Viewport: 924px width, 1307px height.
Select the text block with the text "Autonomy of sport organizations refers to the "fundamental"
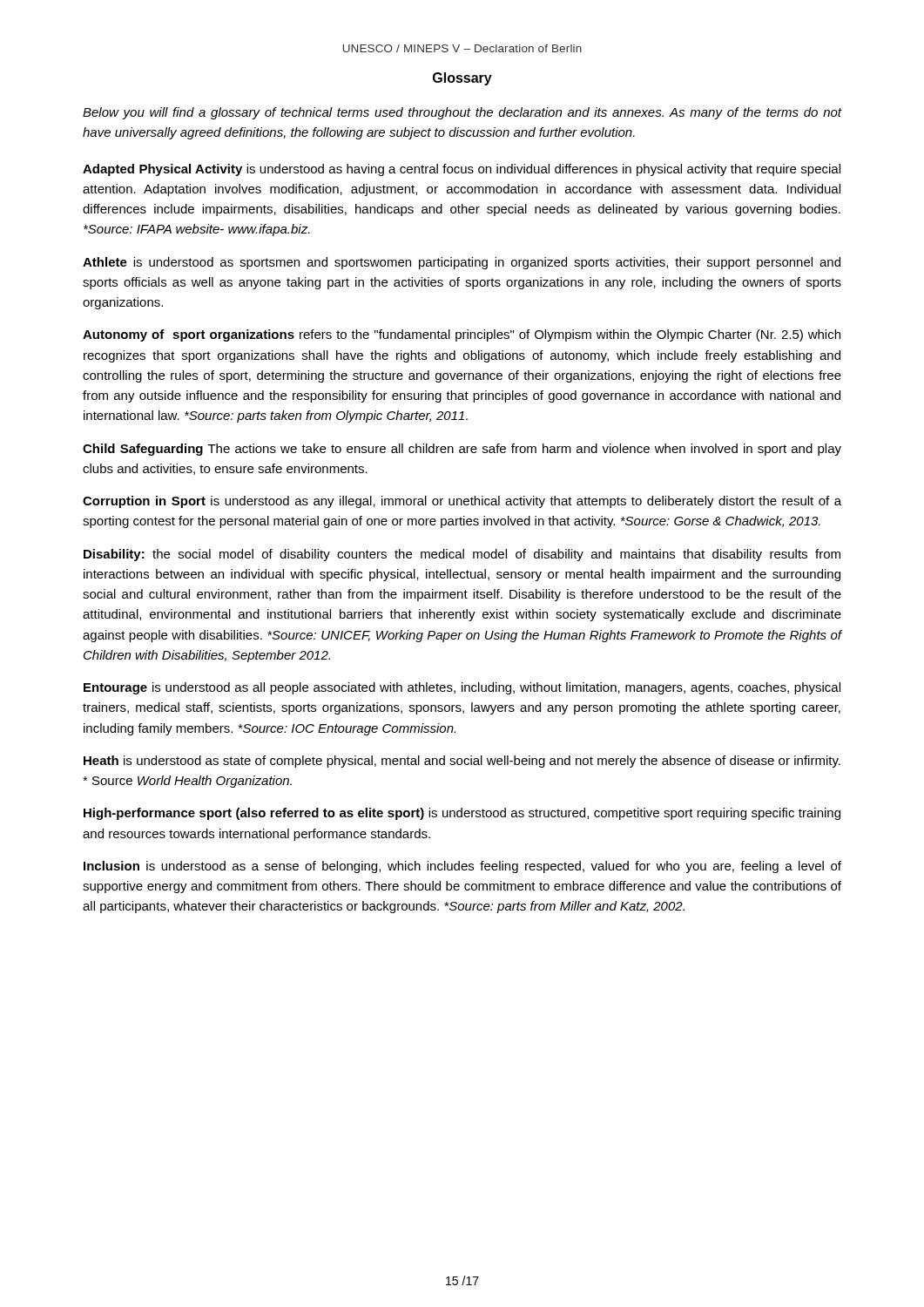(x=462, y=375)
